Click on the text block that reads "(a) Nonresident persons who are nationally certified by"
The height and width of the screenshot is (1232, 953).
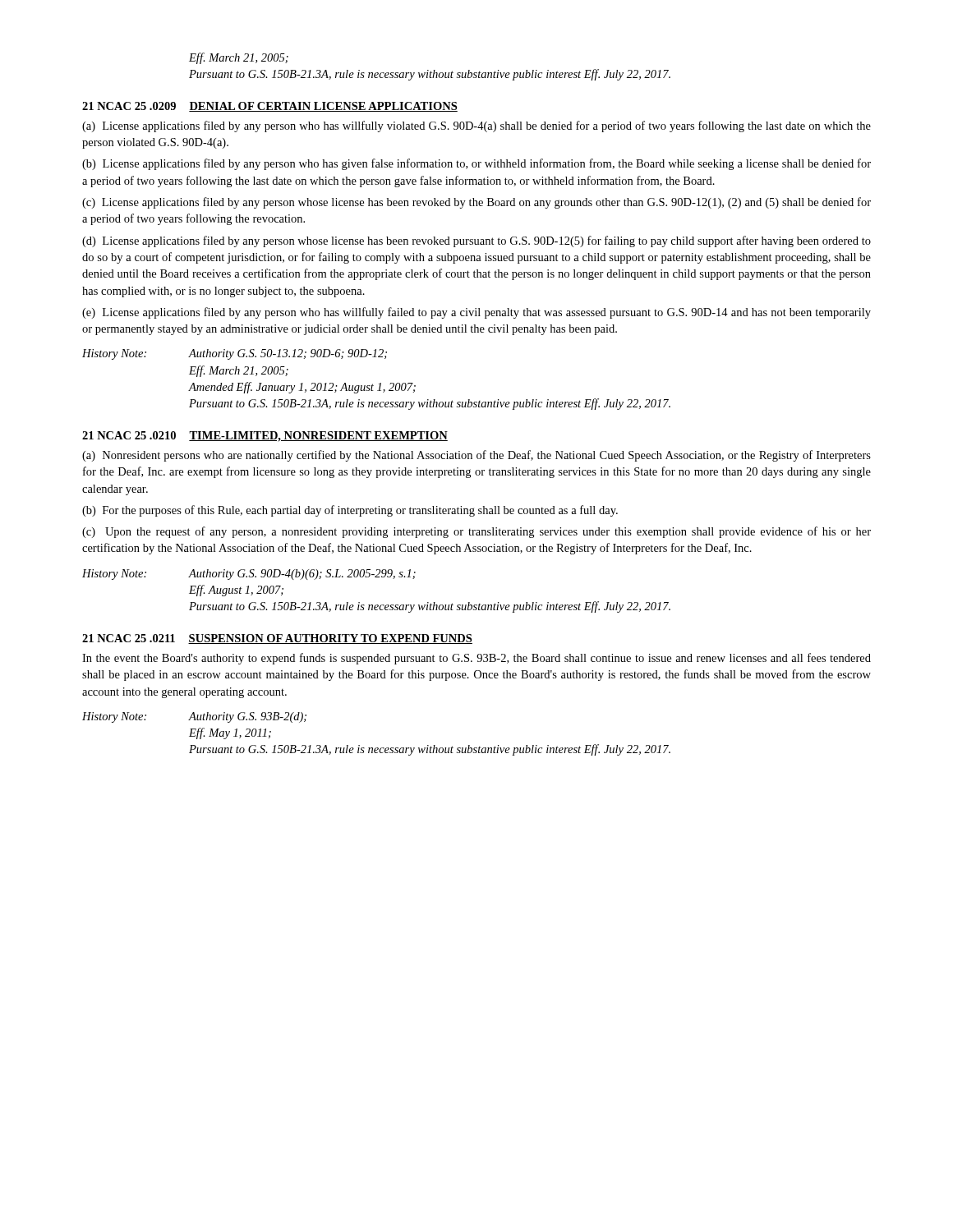tap(476, 502)
